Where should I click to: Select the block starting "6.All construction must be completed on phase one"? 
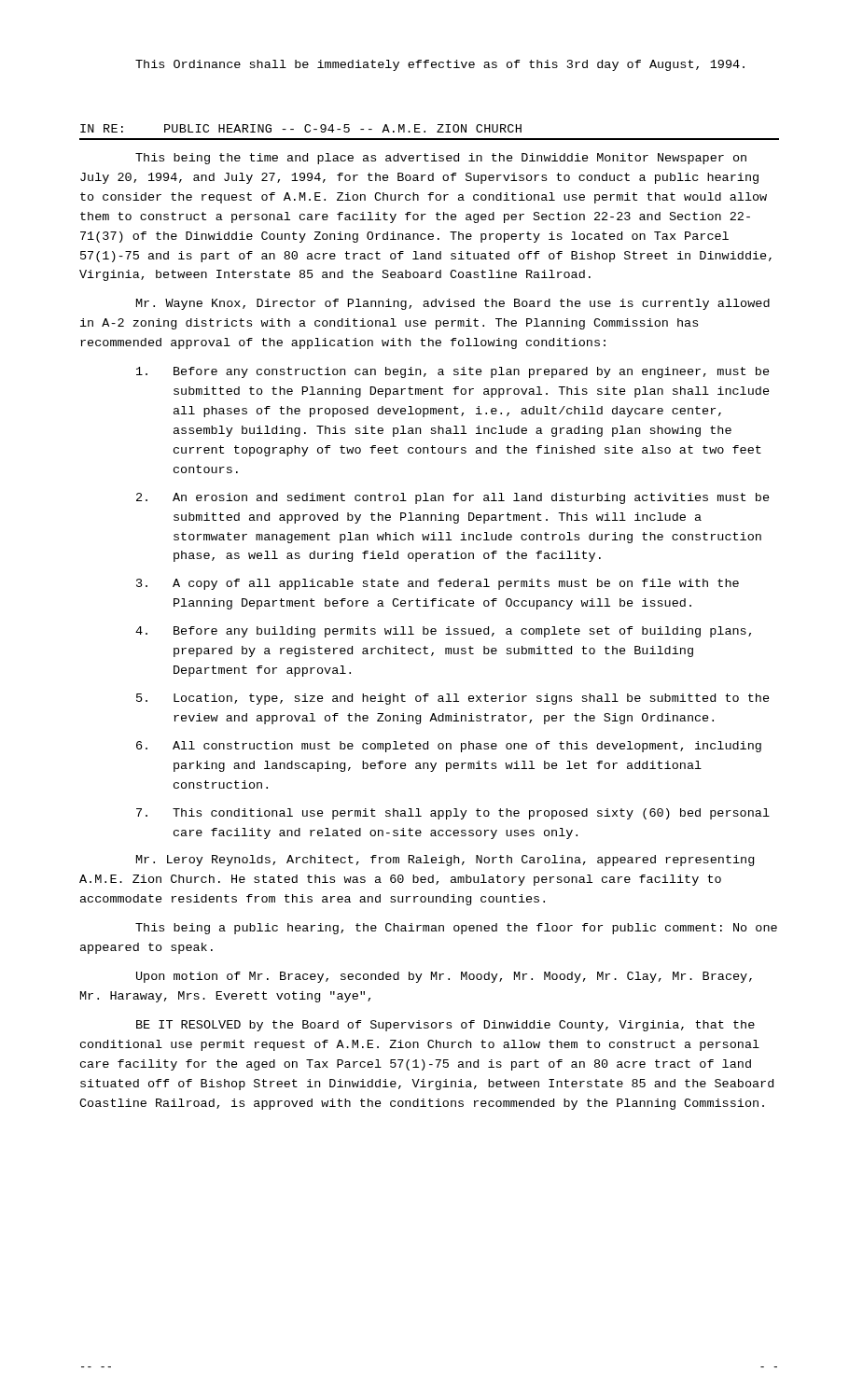455,766
